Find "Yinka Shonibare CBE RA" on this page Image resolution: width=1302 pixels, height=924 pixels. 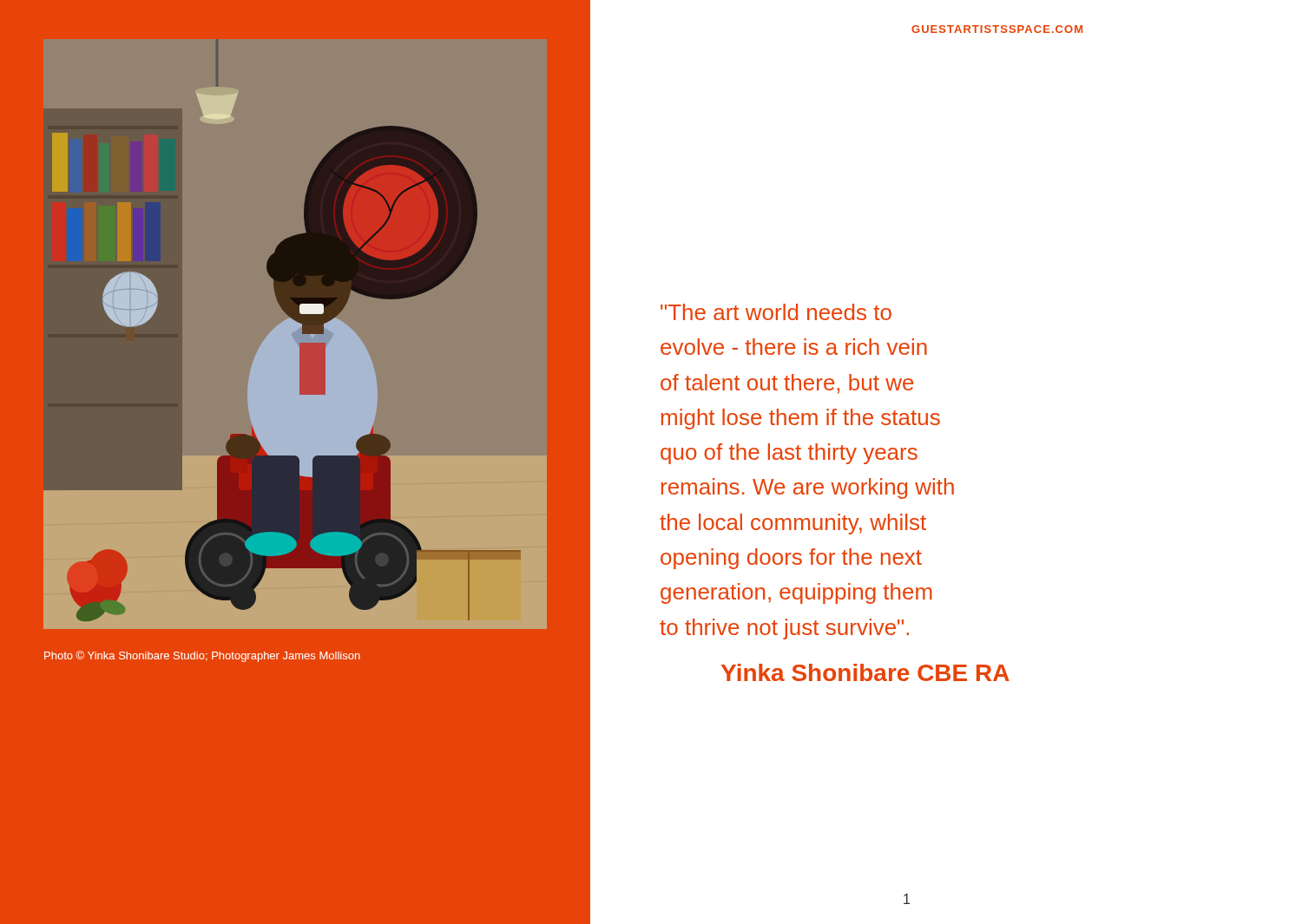pyautogui.click(x=865, y=673)
